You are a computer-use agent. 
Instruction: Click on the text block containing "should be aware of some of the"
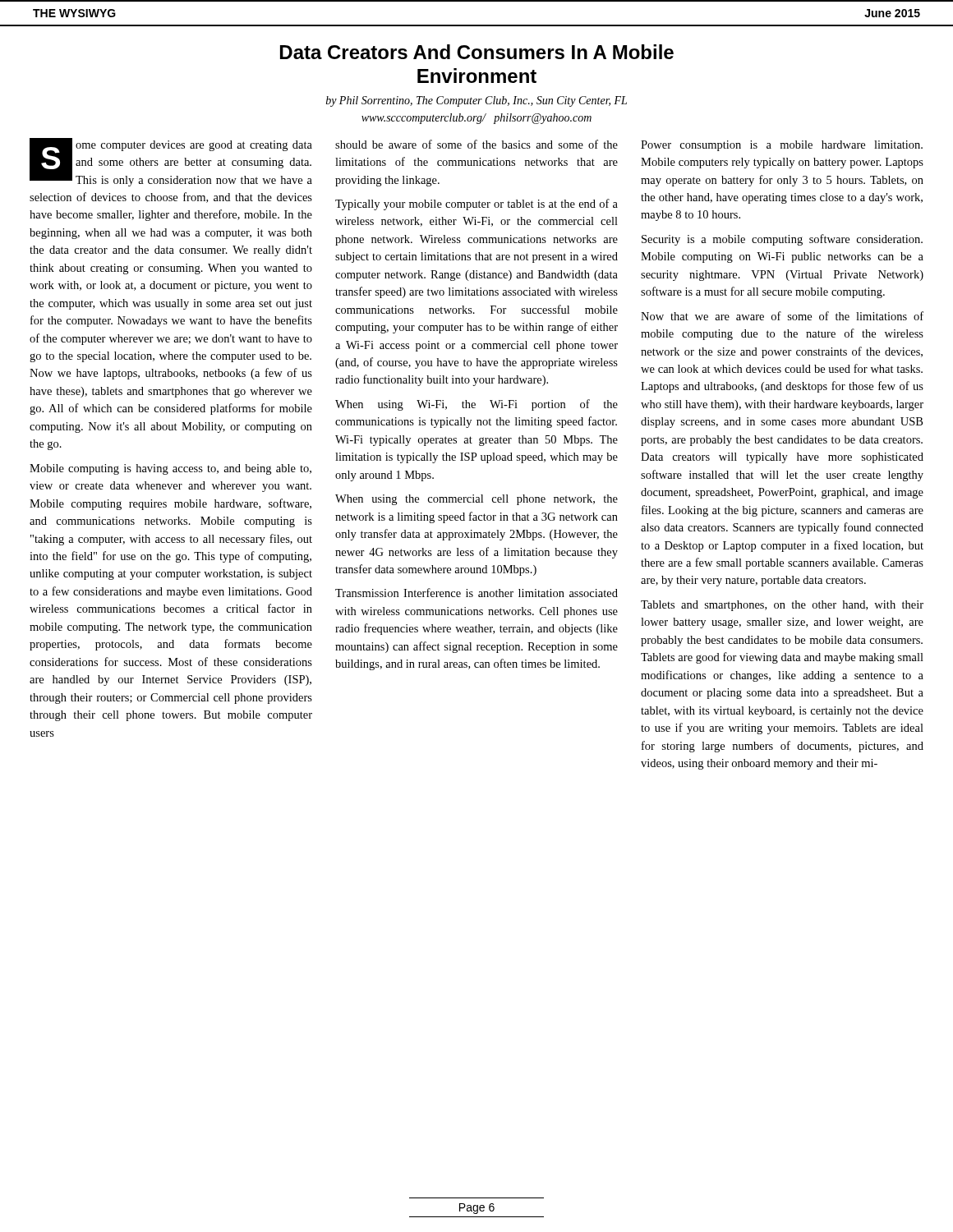tap(476, 405)
